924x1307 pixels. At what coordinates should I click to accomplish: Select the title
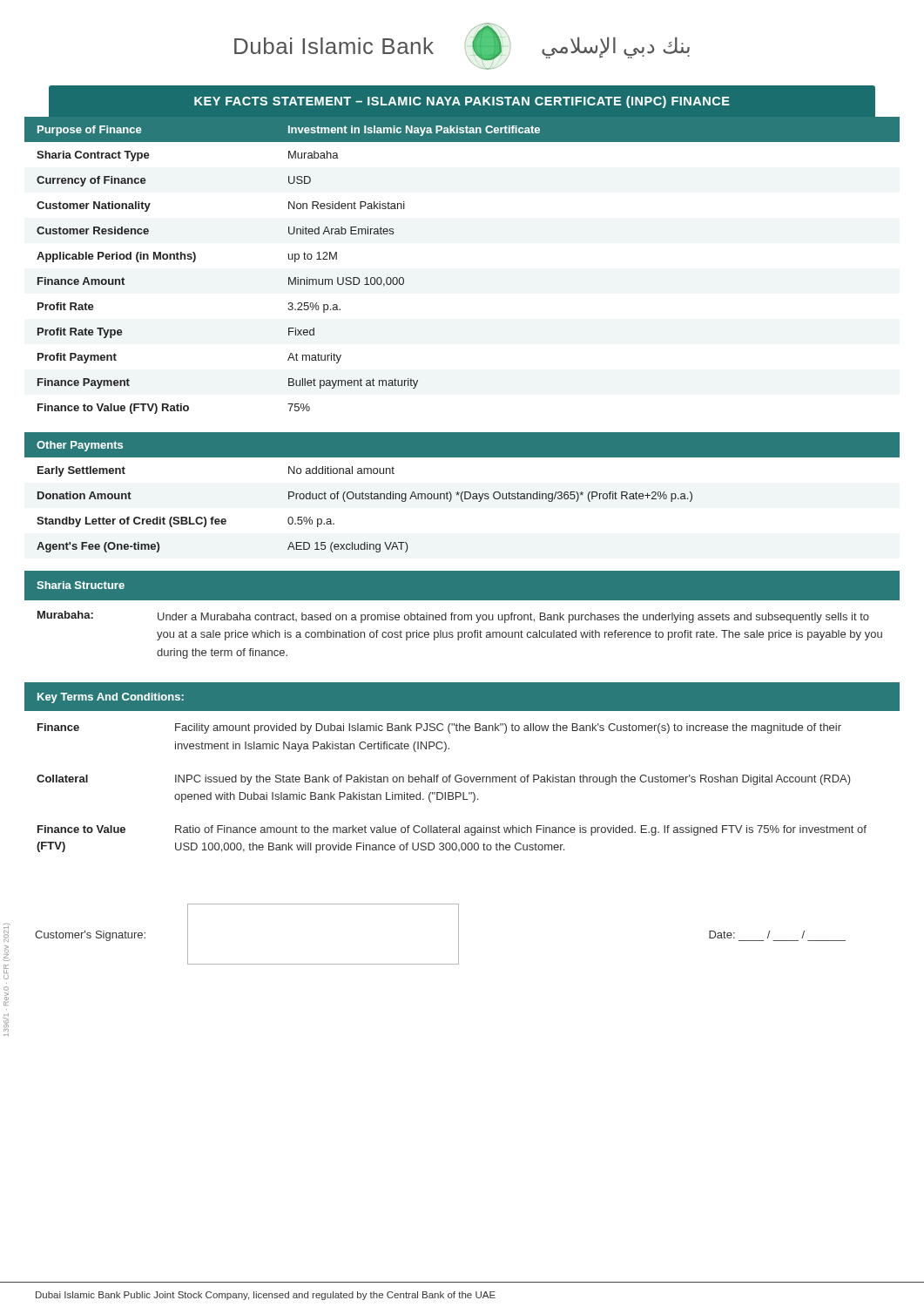click(x=462, y=101)
